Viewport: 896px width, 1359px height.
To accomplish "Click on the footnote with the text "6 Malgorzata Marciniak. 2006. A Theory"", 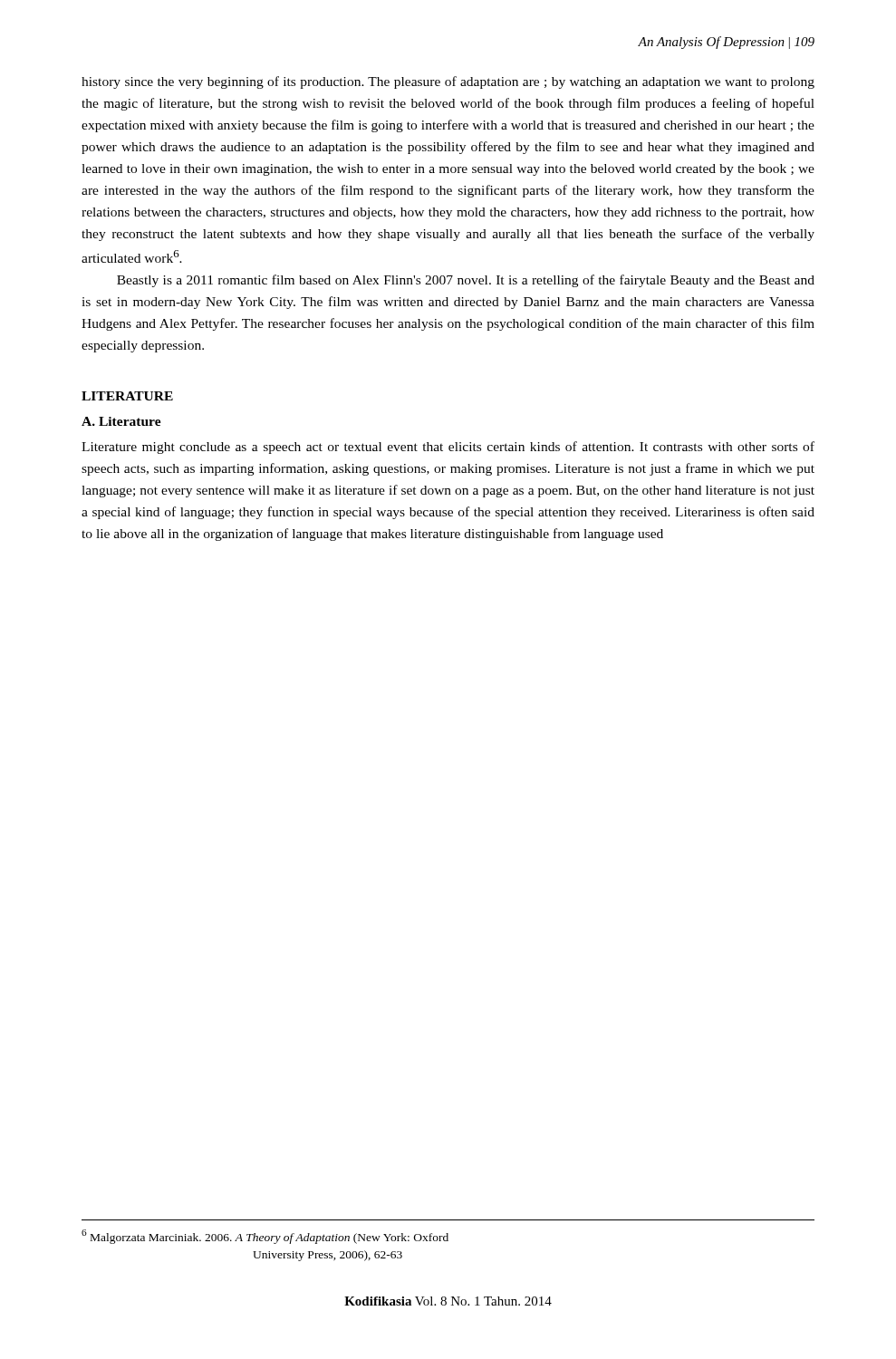I will pyautogui.click(x=448, y=1245).
